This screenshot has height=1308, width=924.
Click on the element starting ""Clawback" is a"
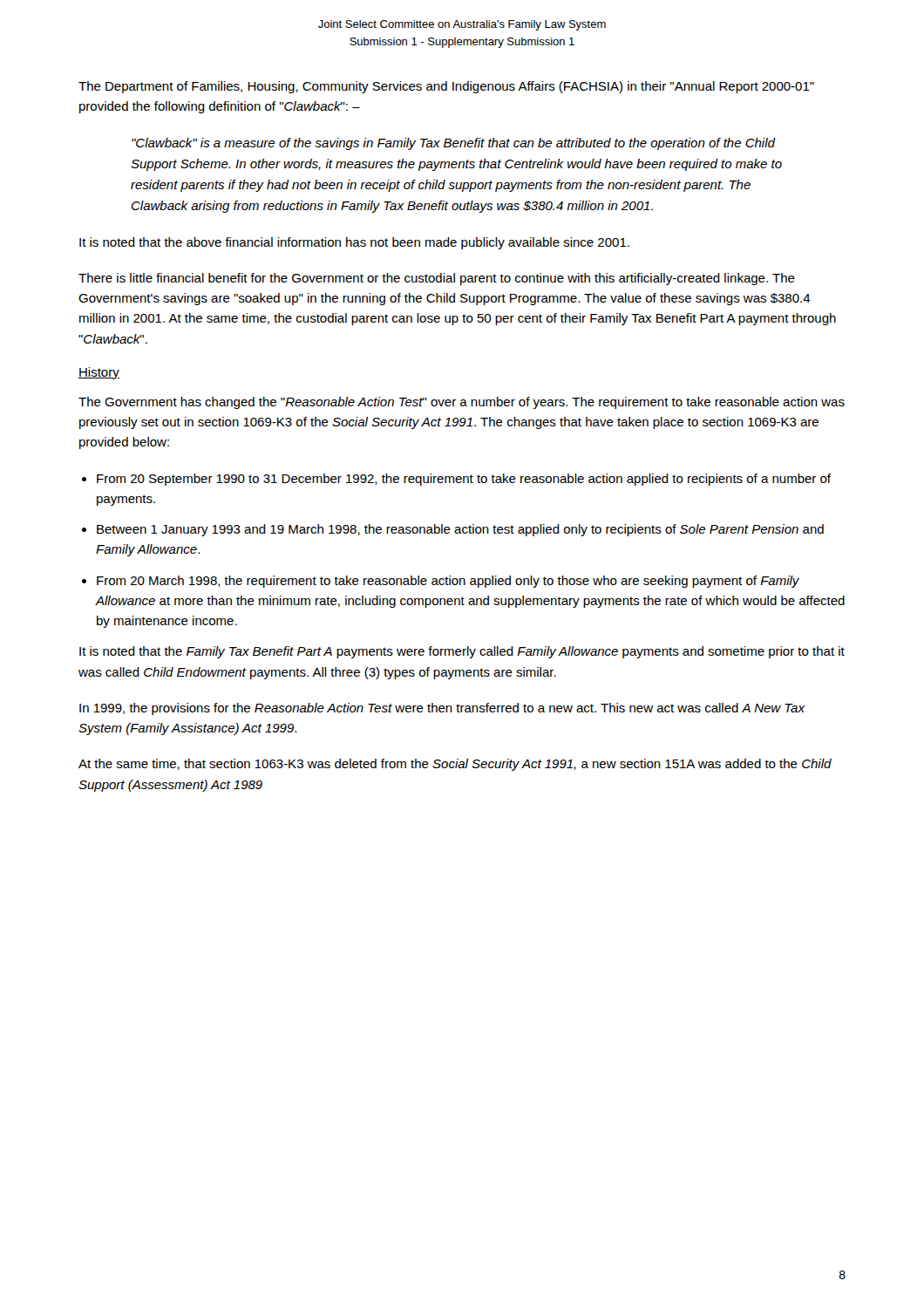(x=456, y=174)
